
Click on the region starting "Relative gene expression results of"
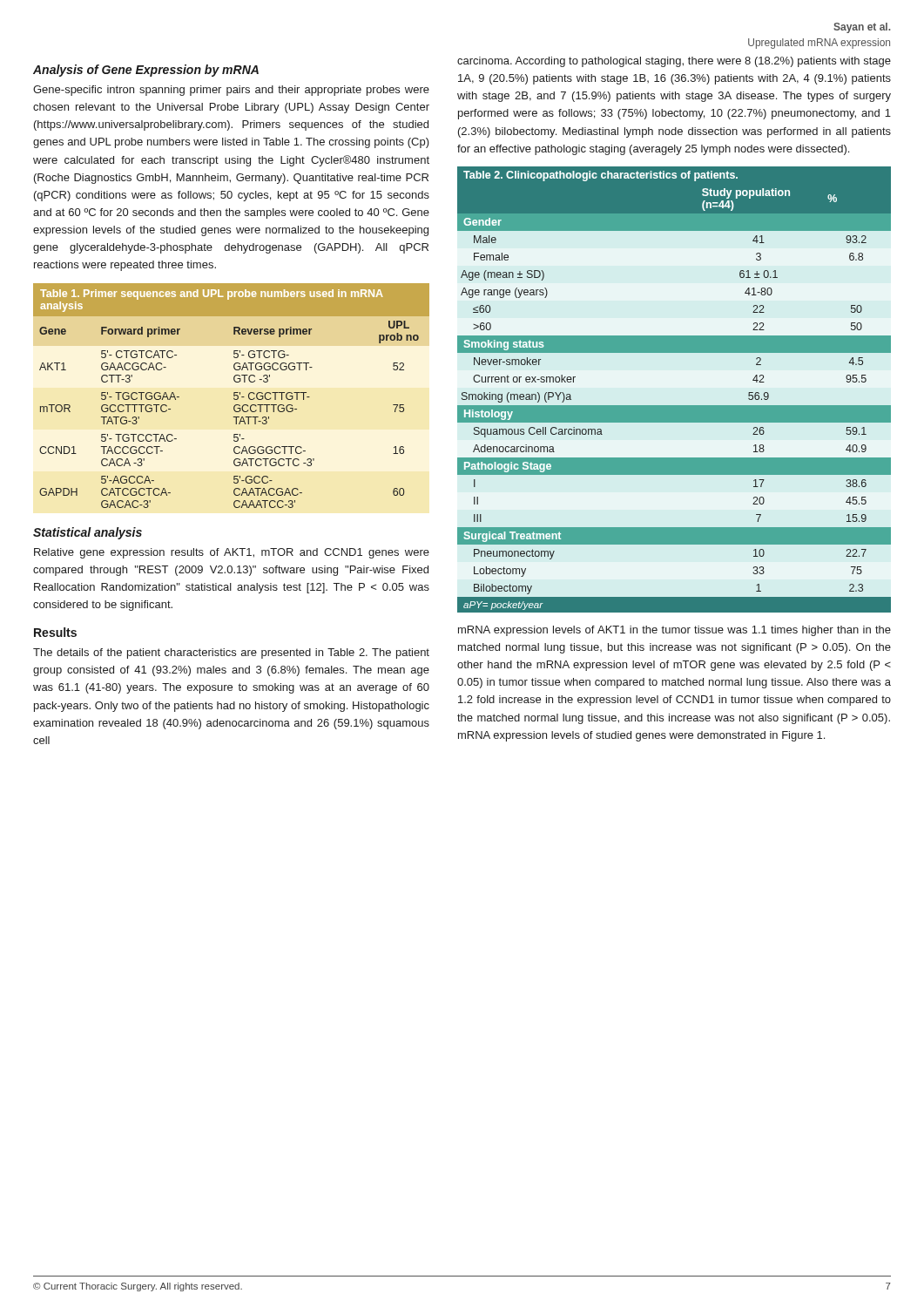231,578
